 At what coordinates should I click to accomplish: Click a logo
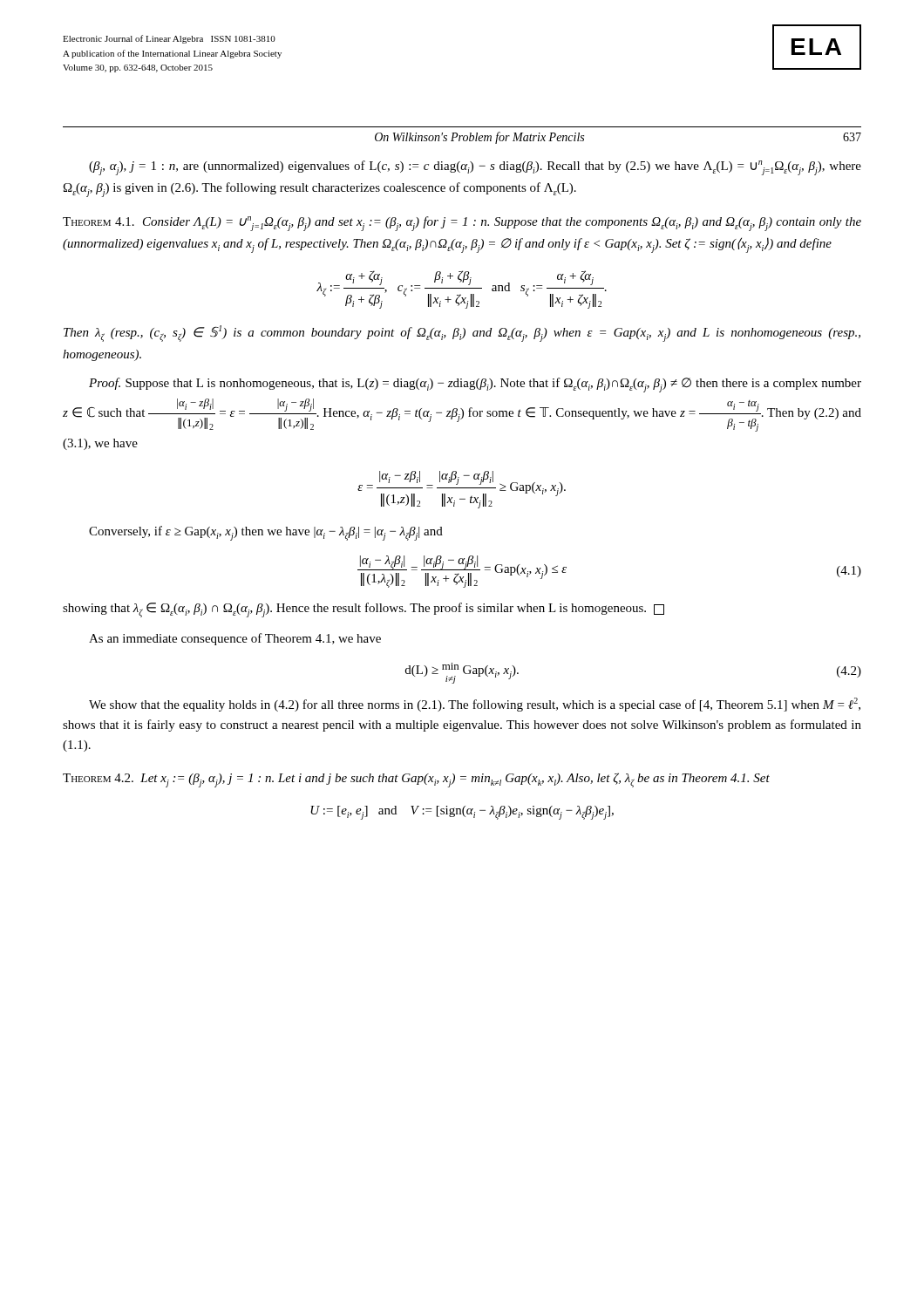pyautogui.click(x=817, y=47)
